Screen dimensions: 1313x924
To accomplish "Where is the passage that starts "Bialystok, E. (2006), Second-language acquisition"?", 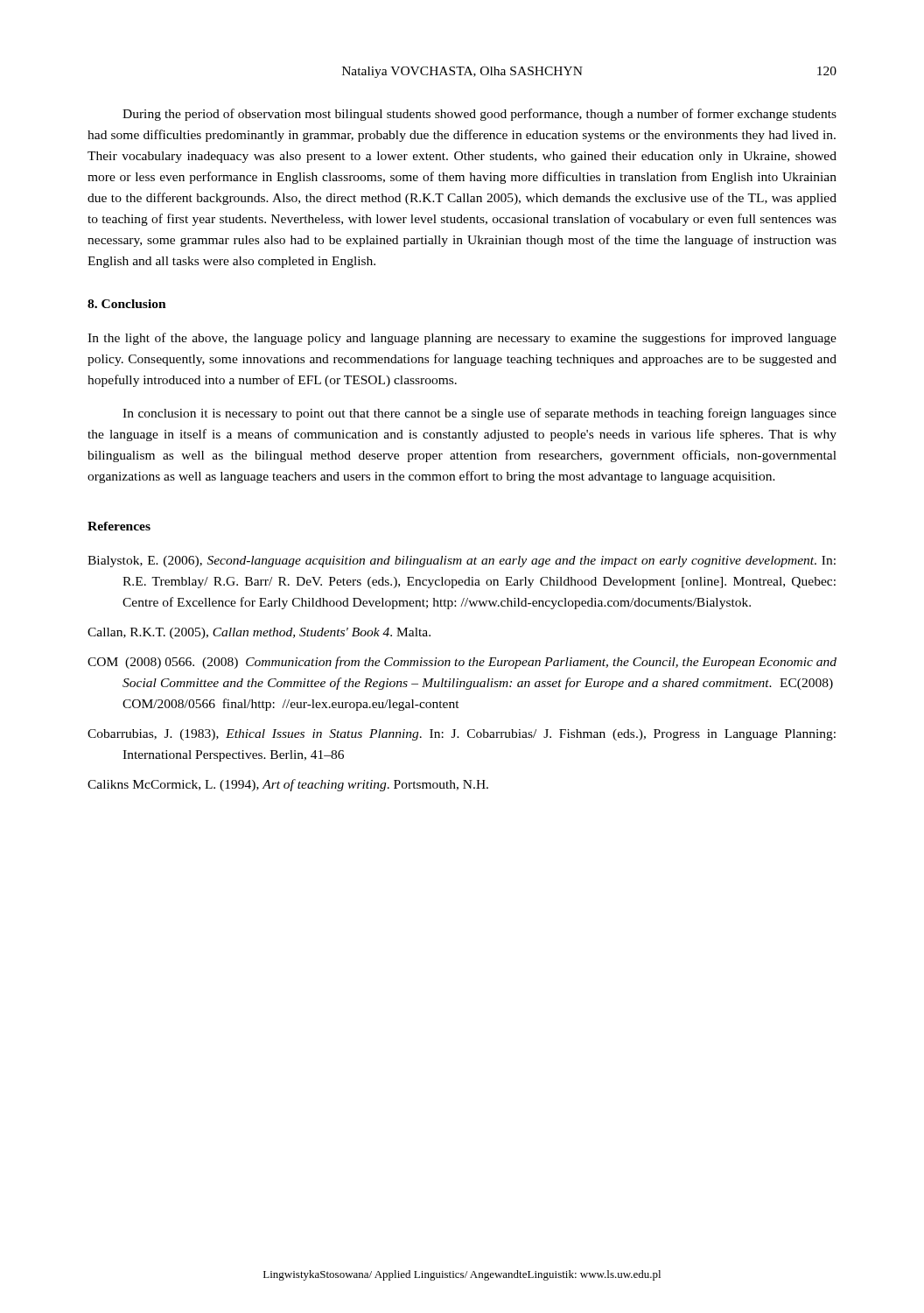I will pyautogui.click(x=462, y=581).
